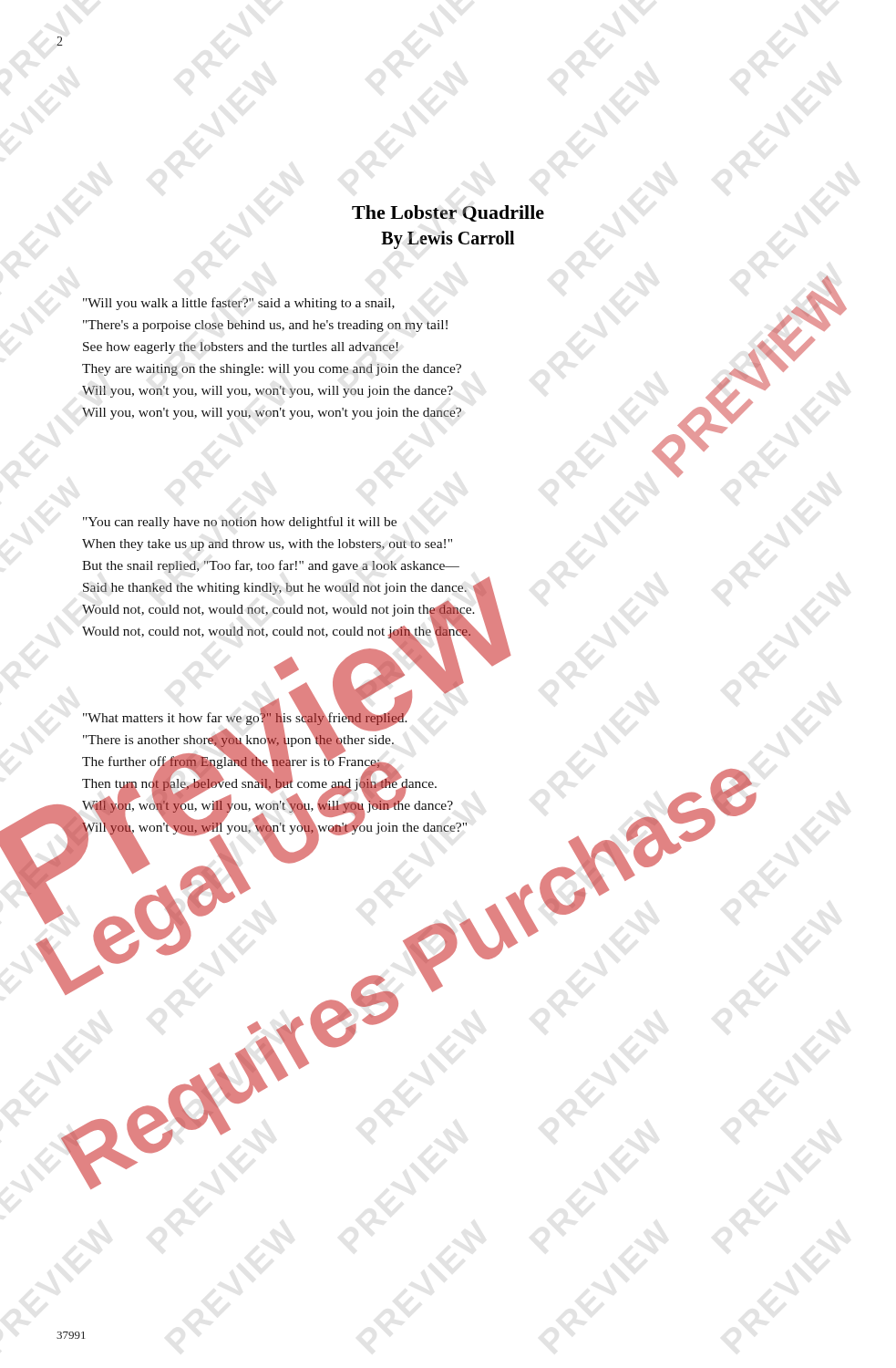Image resolution: width=896 pixels, height=1368 pixels.
Task: Find the title that says "By Lewis Carroll"
Action: click(x=448, y=238)
